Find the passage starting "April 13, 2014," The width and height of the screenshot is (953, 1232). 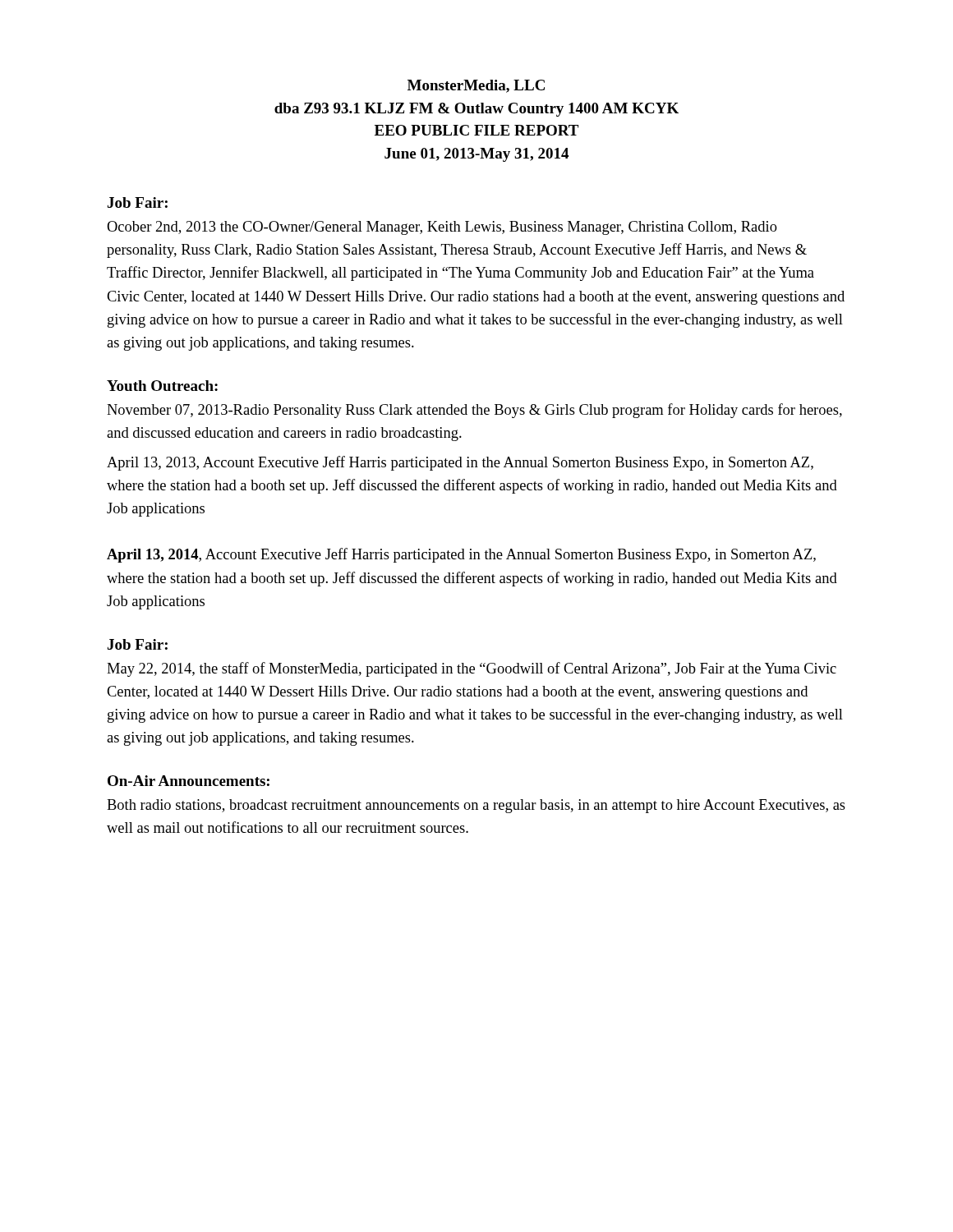(x=472, y=578)
